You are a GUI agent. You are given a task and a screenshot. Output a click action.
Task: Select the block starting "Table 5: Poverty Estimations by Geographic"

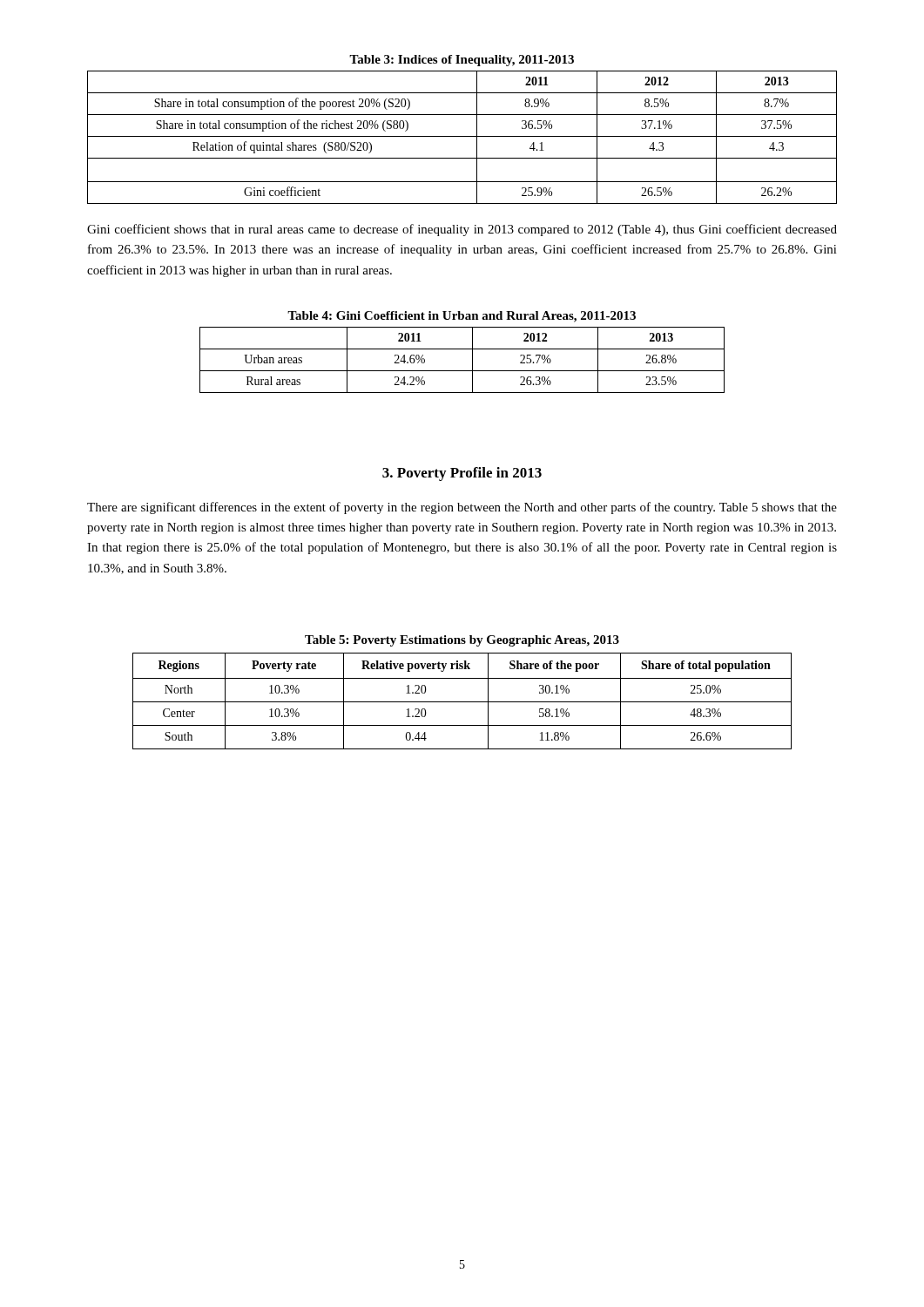coord(462,639)
